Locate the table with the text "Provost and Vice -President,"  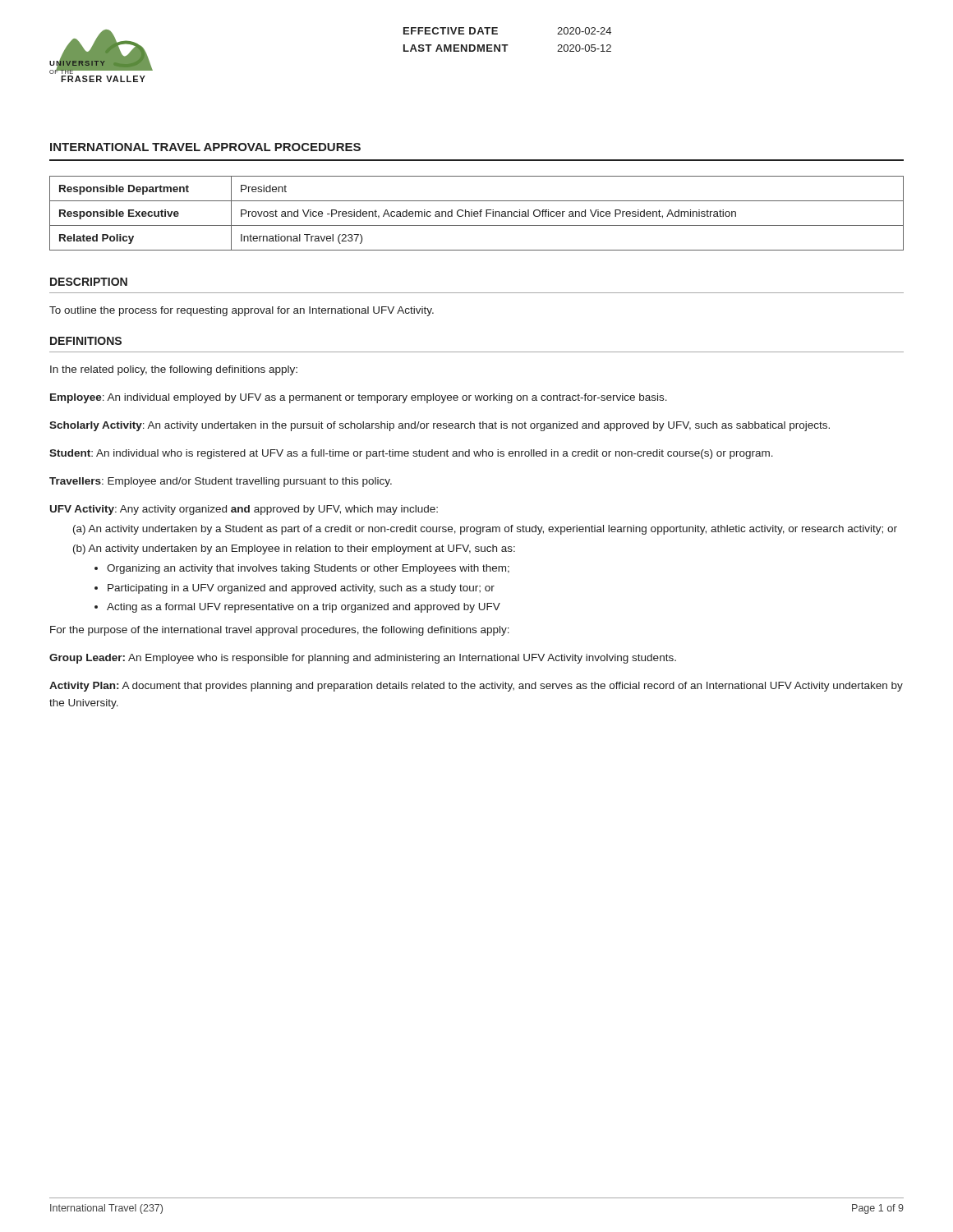(476, 213)
